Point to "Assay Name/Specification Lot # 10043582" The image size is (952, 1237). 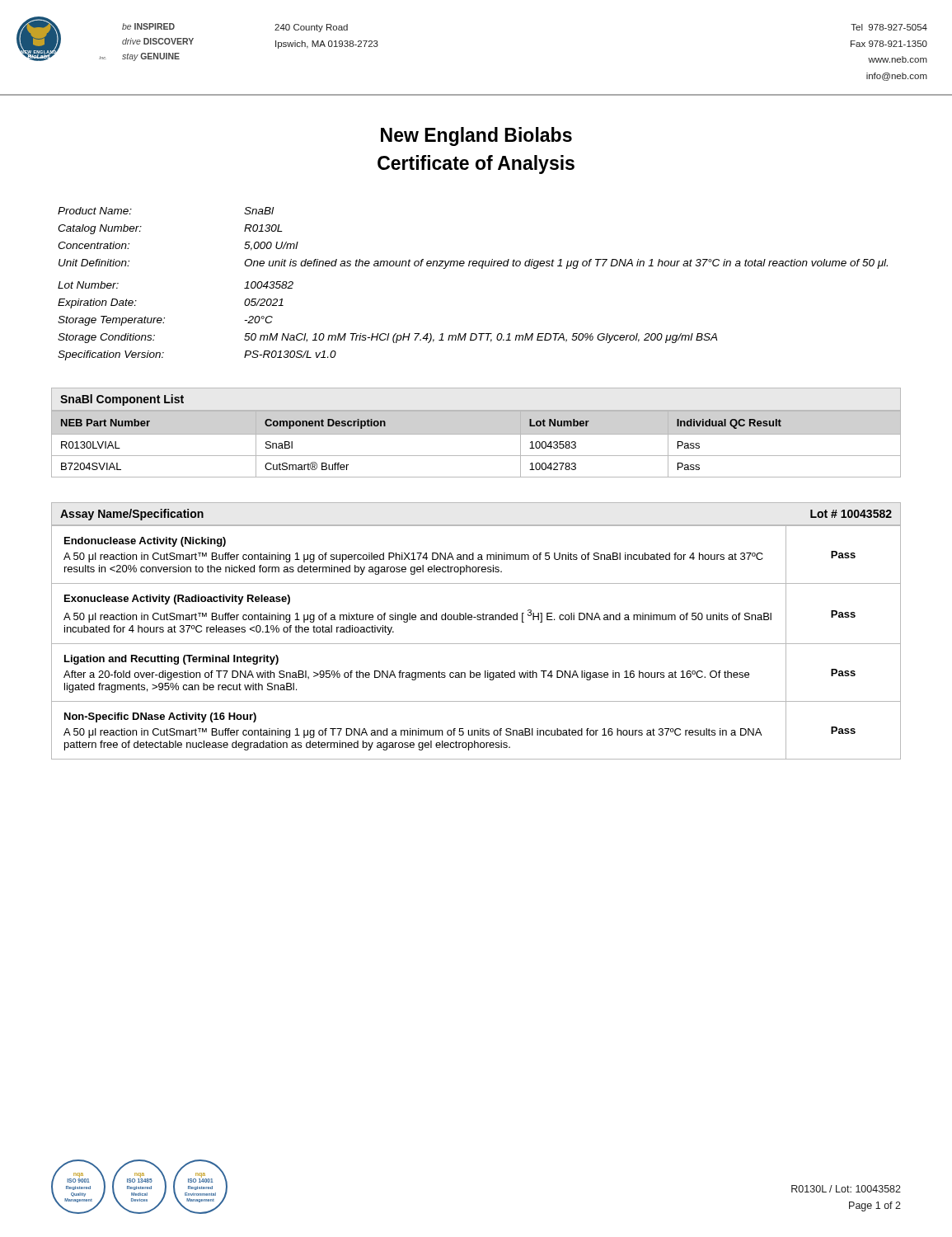[136, 514]
